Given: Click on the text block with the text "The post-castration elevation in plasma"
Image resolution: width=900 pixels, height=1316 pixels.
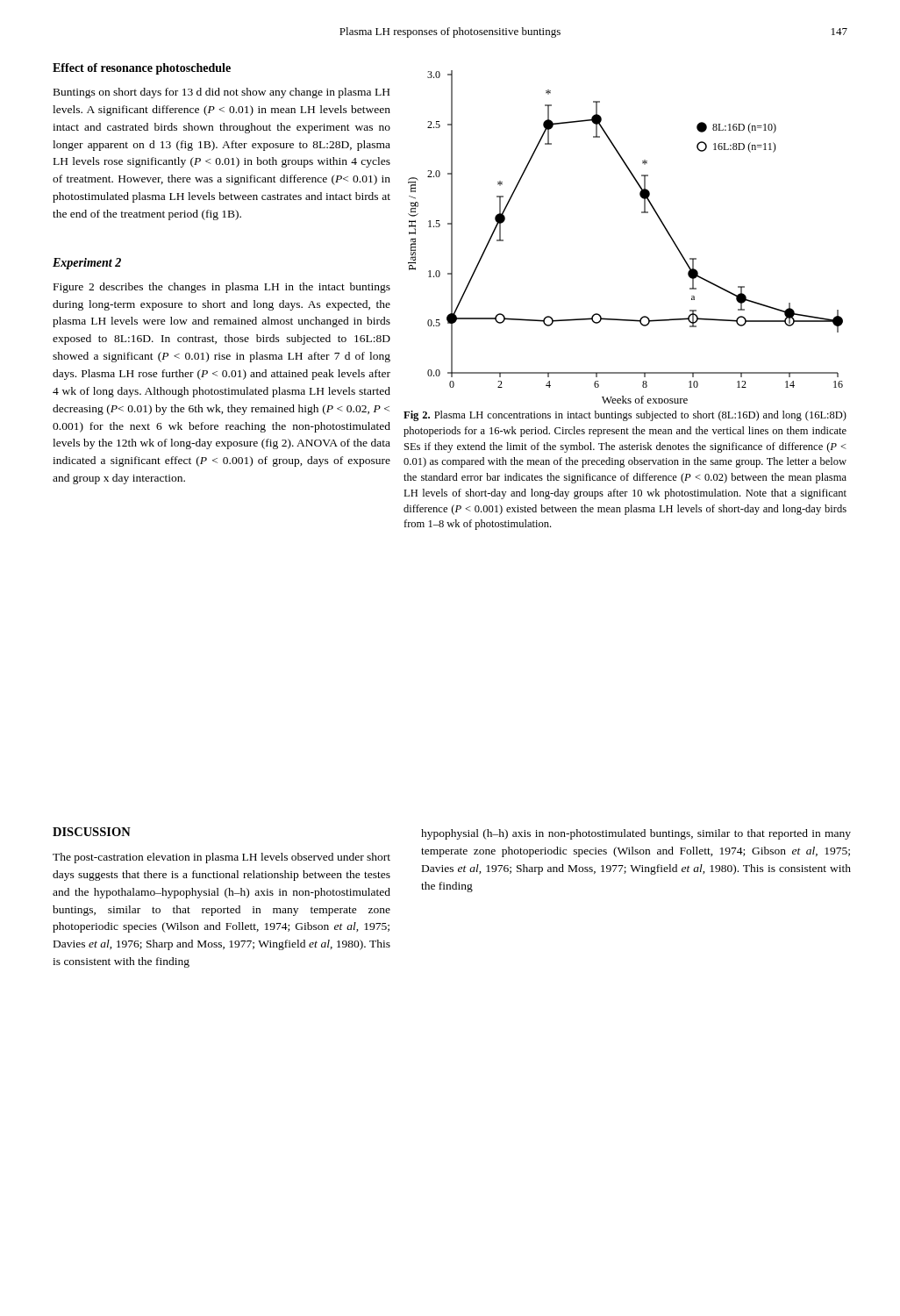Looking at the screenshot, I should coord(221,909).
